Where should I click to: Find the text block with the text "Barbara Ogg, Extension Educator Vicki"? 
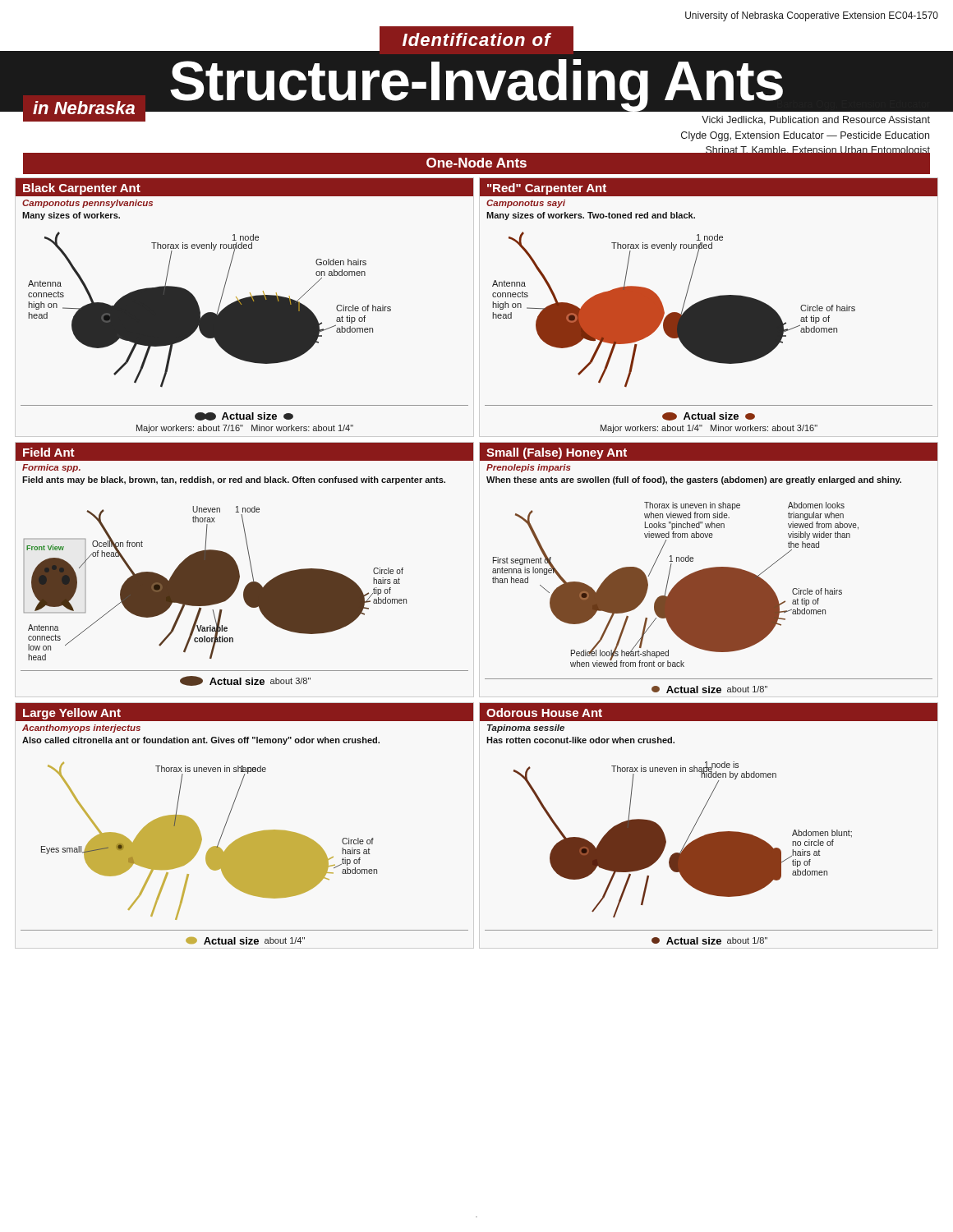click(805, 127)
